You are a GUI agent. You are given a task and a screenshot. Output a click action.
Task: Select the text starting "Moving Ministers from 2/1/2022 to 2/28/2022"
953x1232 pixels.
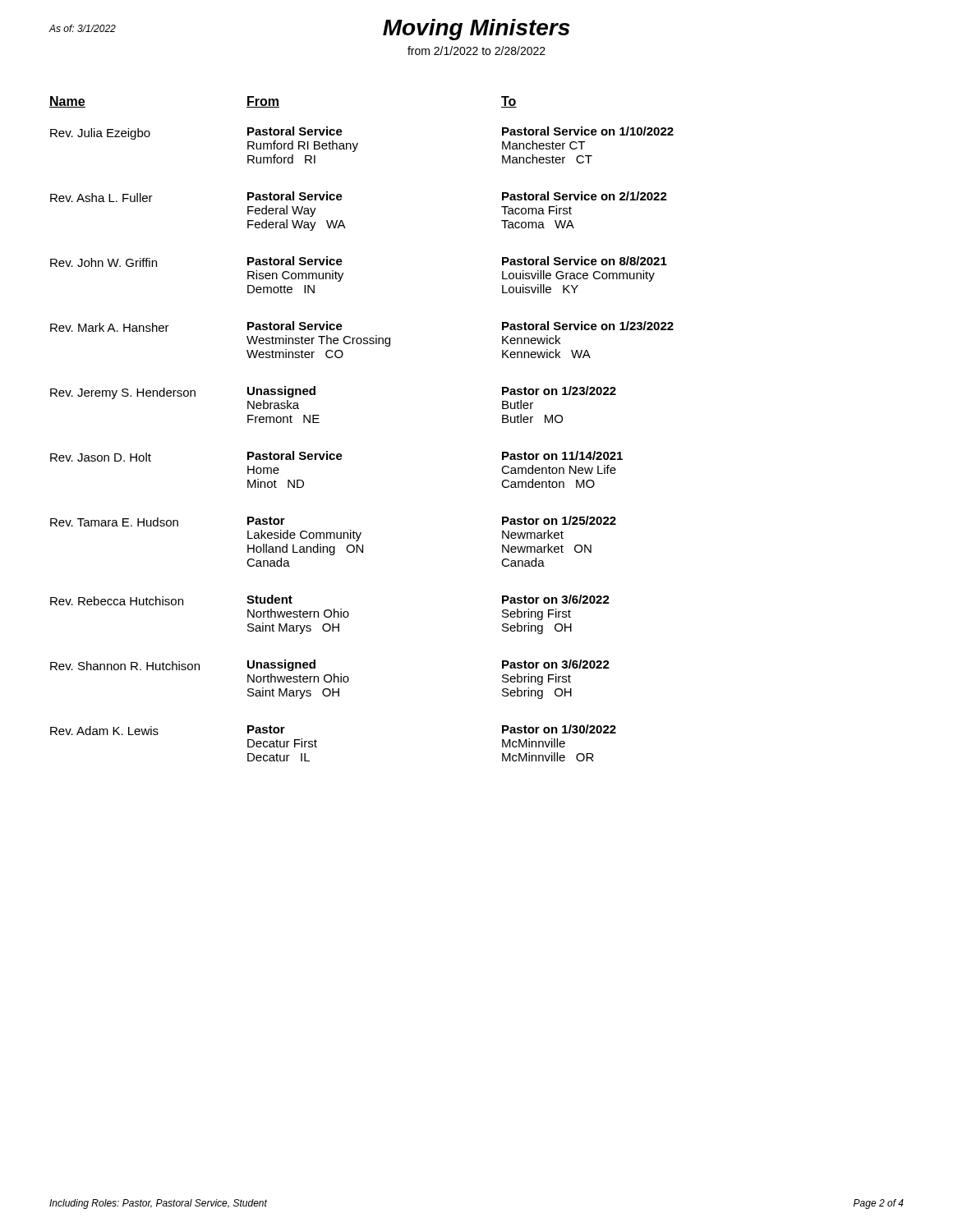tap(476, 36)
